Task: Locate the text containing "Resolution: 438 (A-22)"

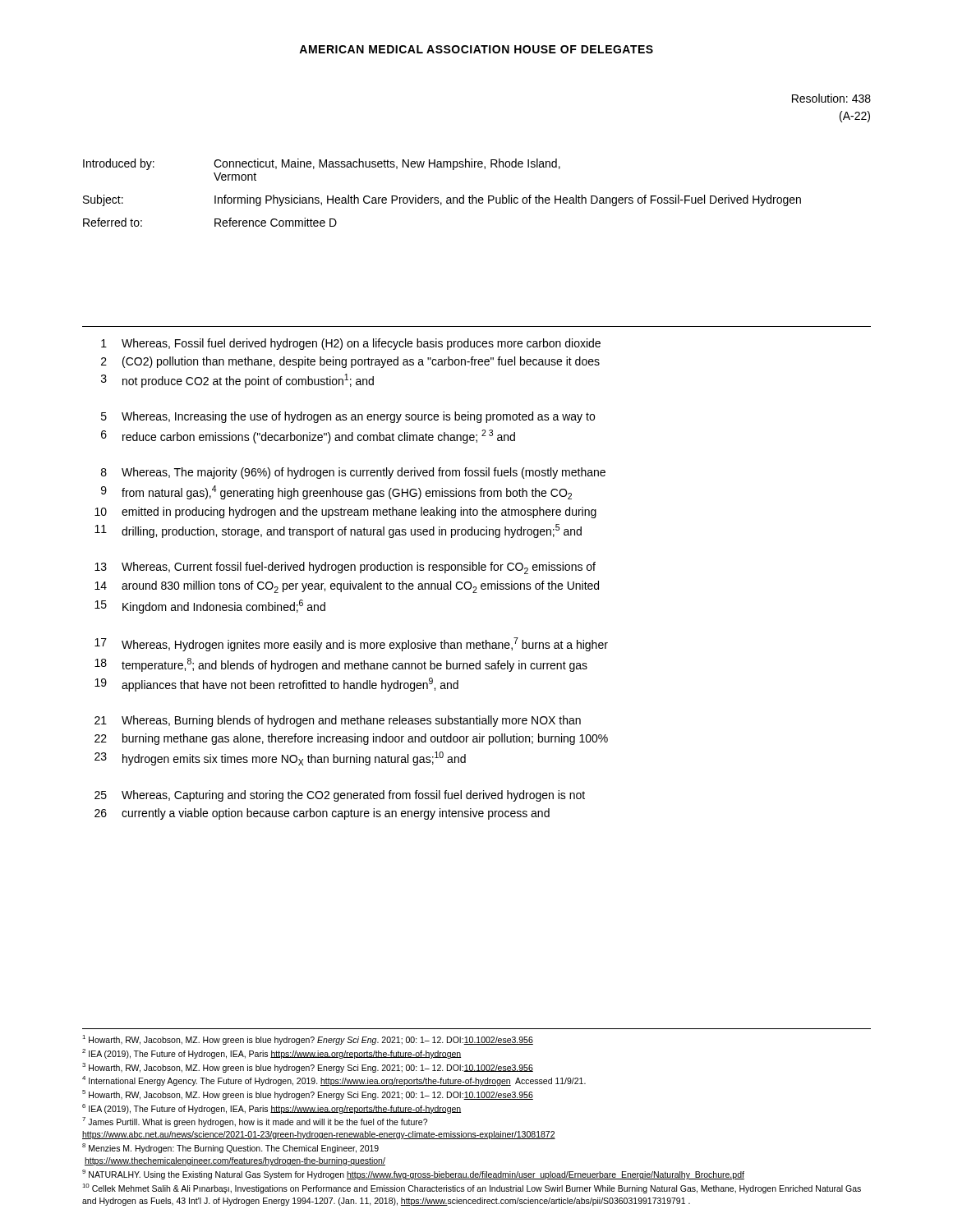Action: coord(831,107)
